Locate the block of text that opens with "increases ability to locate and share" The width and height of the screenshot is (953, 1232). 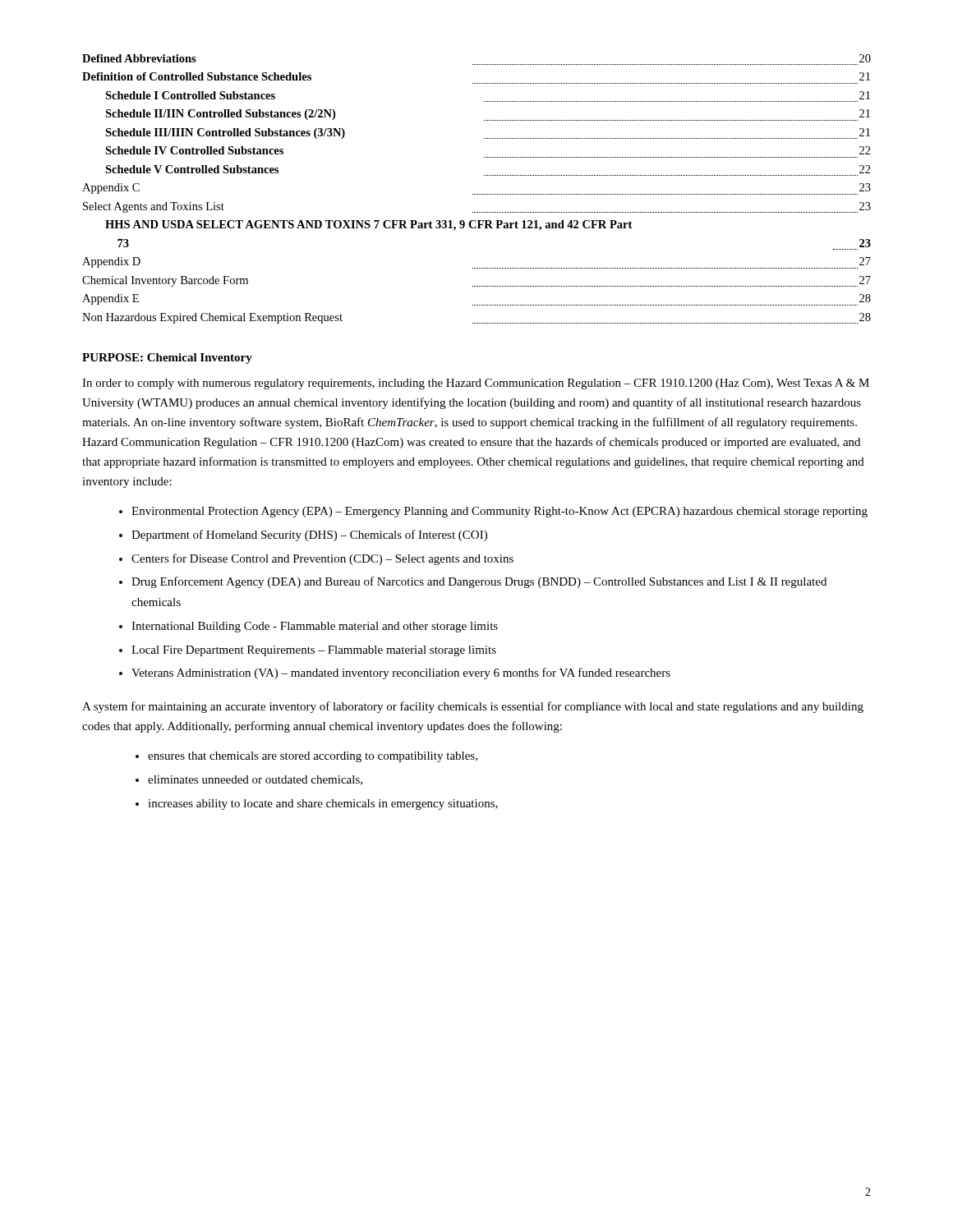[323, 803]
